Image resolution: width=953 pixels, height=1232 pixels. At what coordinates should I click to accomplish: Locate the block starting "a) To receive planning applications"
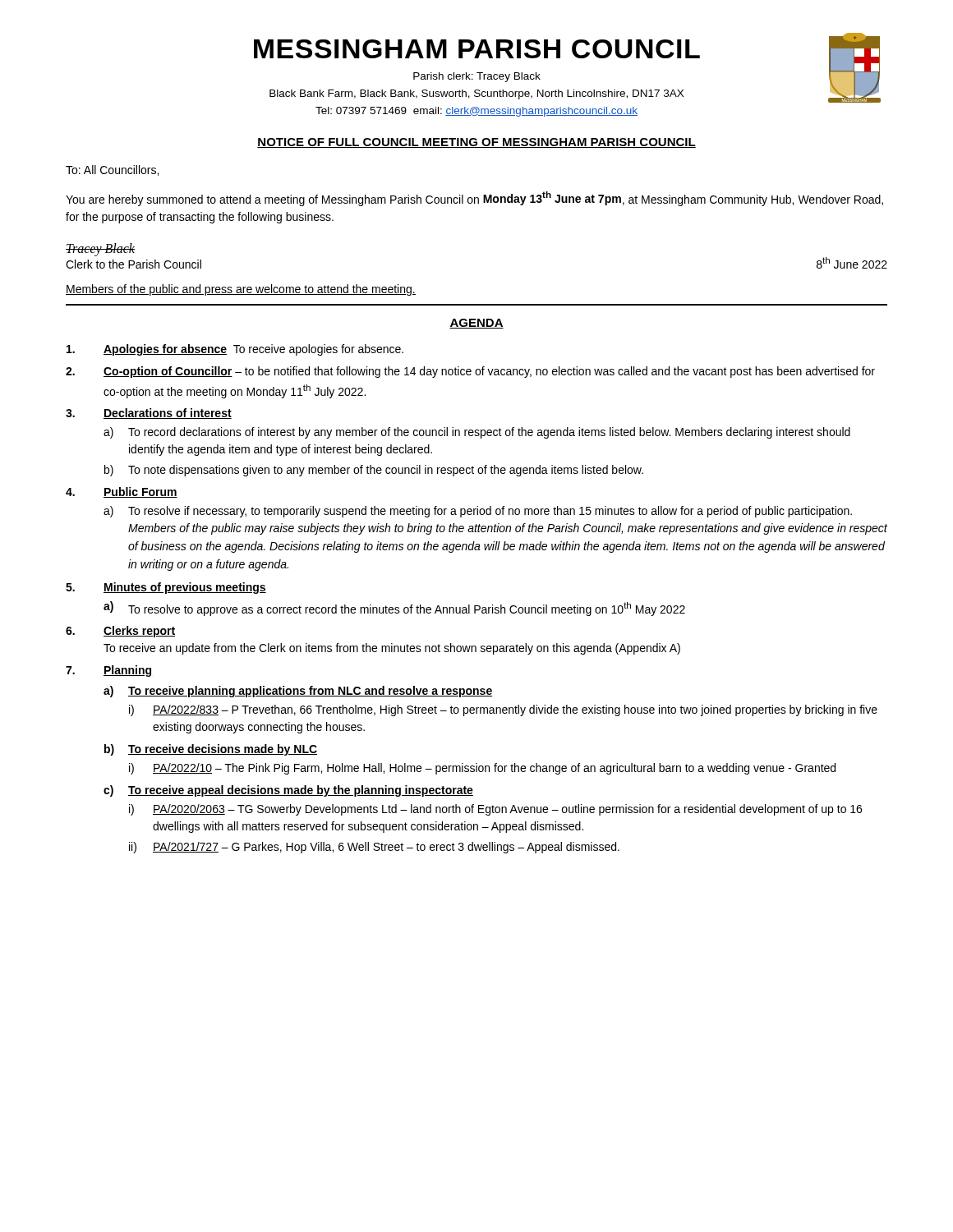(495, 691)
